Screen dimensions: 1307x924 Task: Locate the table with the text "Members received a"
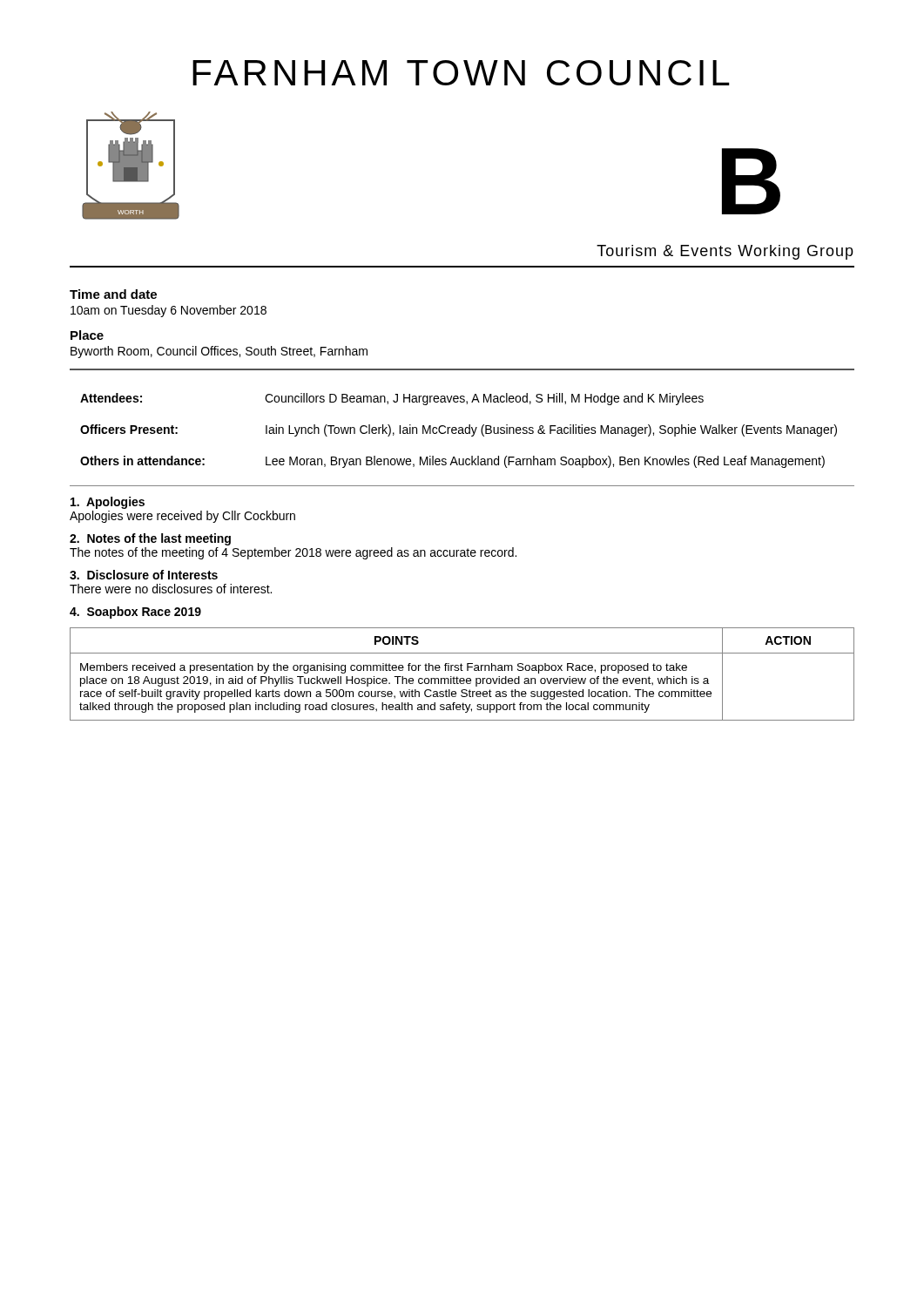tap(462, 674)
